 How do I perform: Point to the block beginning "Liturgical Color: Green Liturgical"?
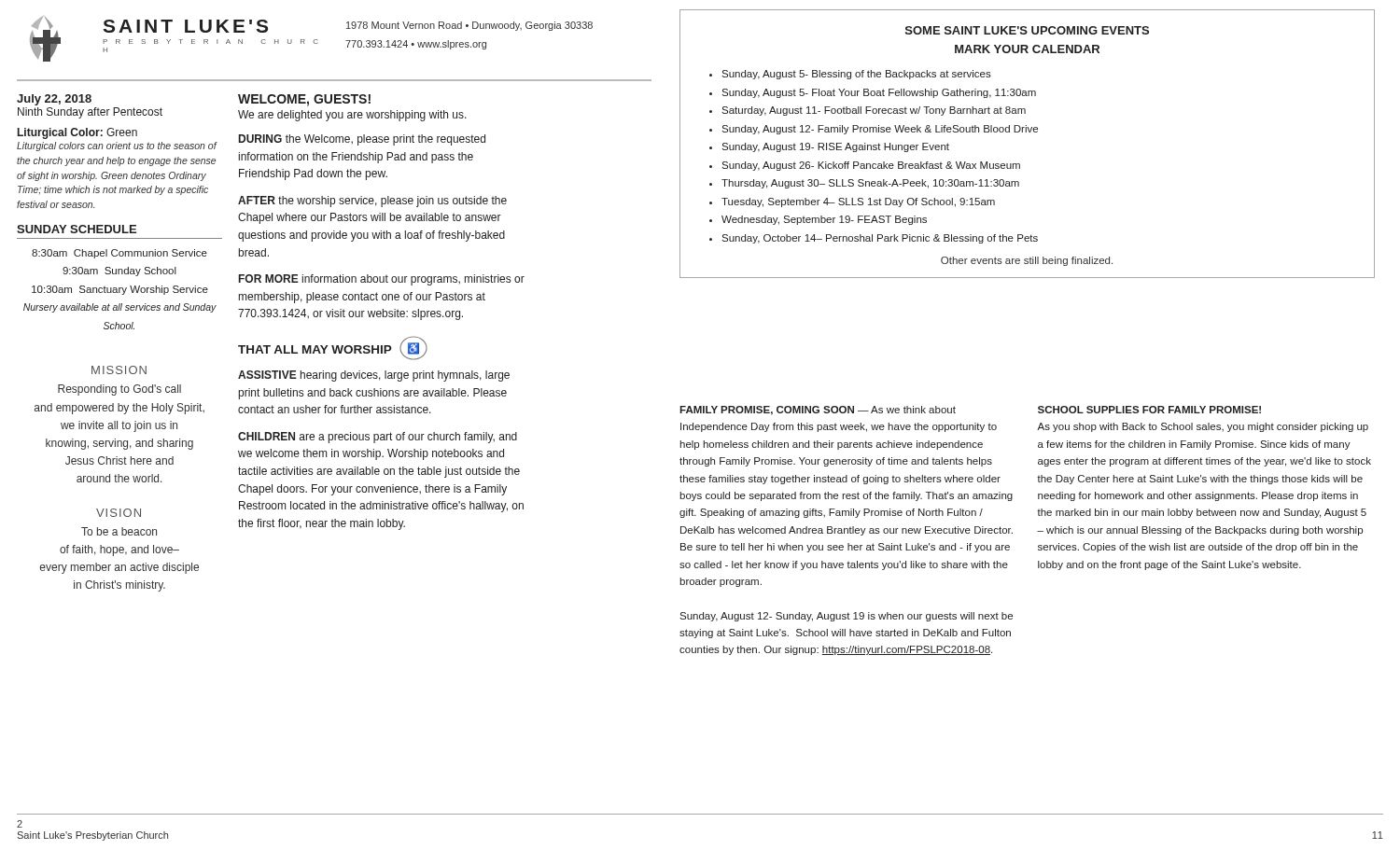click(116, 168)
